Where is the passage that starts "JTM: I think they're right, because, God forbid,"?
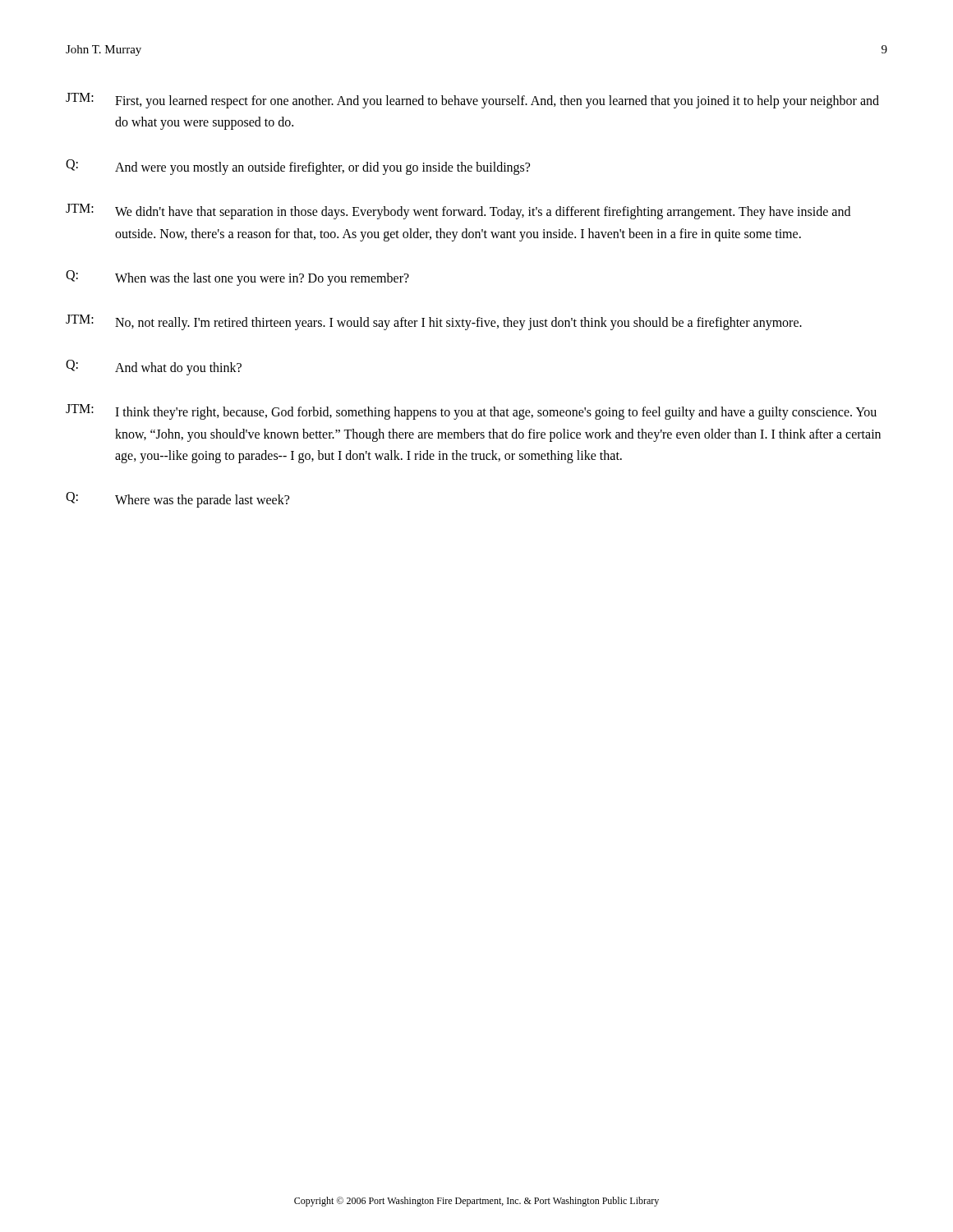Viewport: 953px width, 1232px height. (476, 434)
